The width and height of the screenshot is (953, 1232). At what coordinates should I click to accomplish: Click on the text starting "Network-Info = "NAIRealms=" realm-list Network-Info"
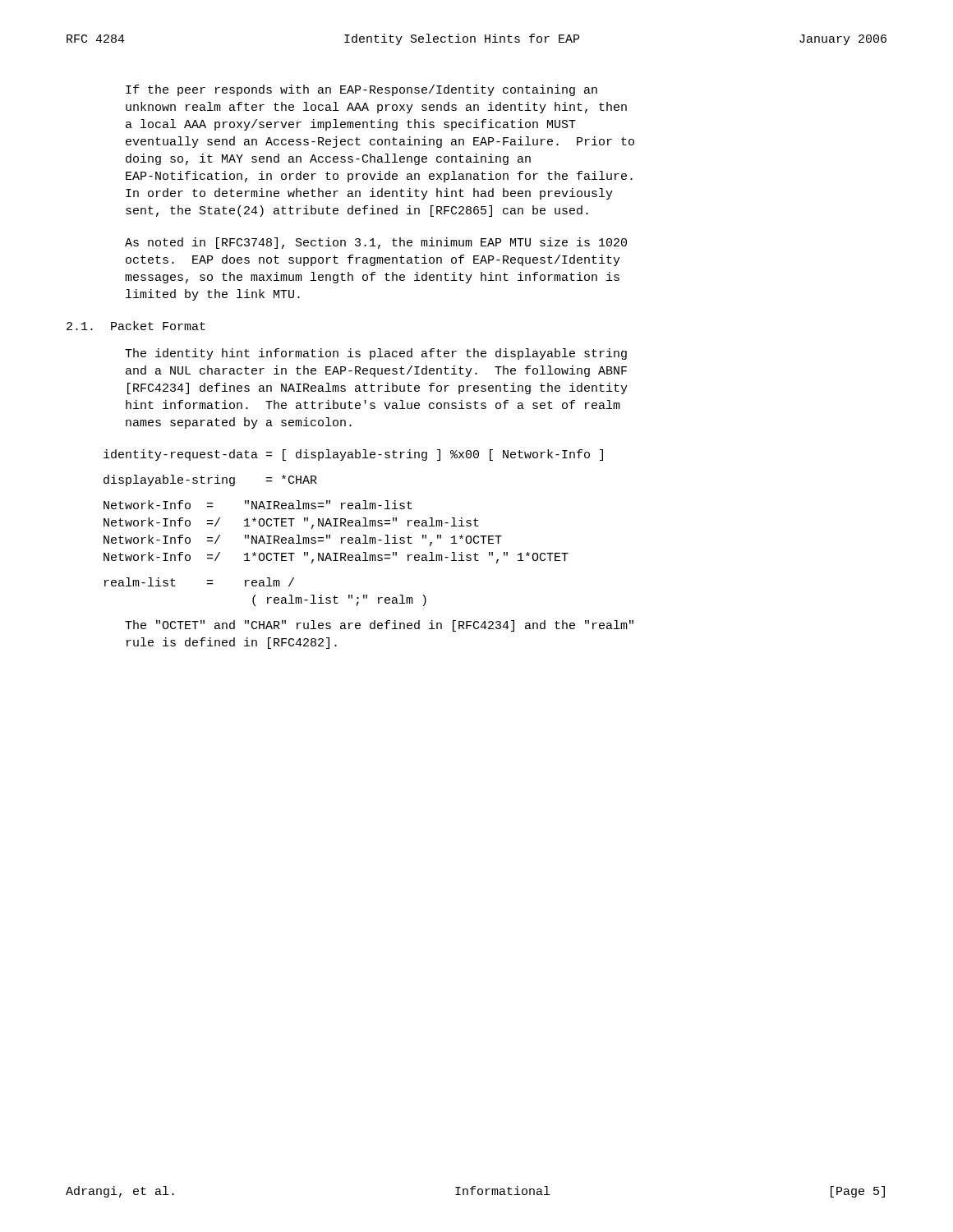[336, 532]
